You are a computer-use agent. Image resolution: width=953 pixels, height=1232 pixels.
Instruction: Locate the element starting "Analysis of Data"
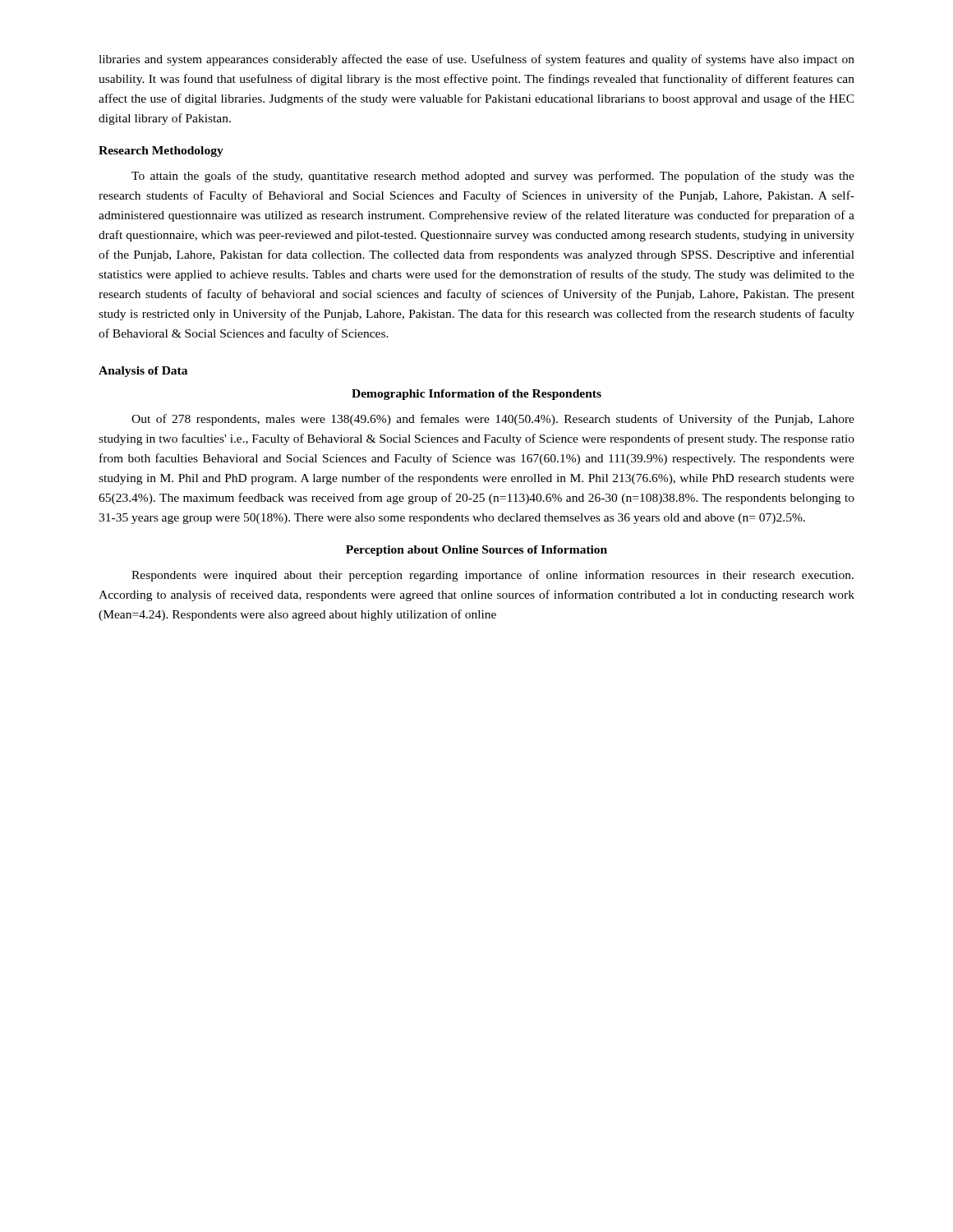click(x=143, y=370)
